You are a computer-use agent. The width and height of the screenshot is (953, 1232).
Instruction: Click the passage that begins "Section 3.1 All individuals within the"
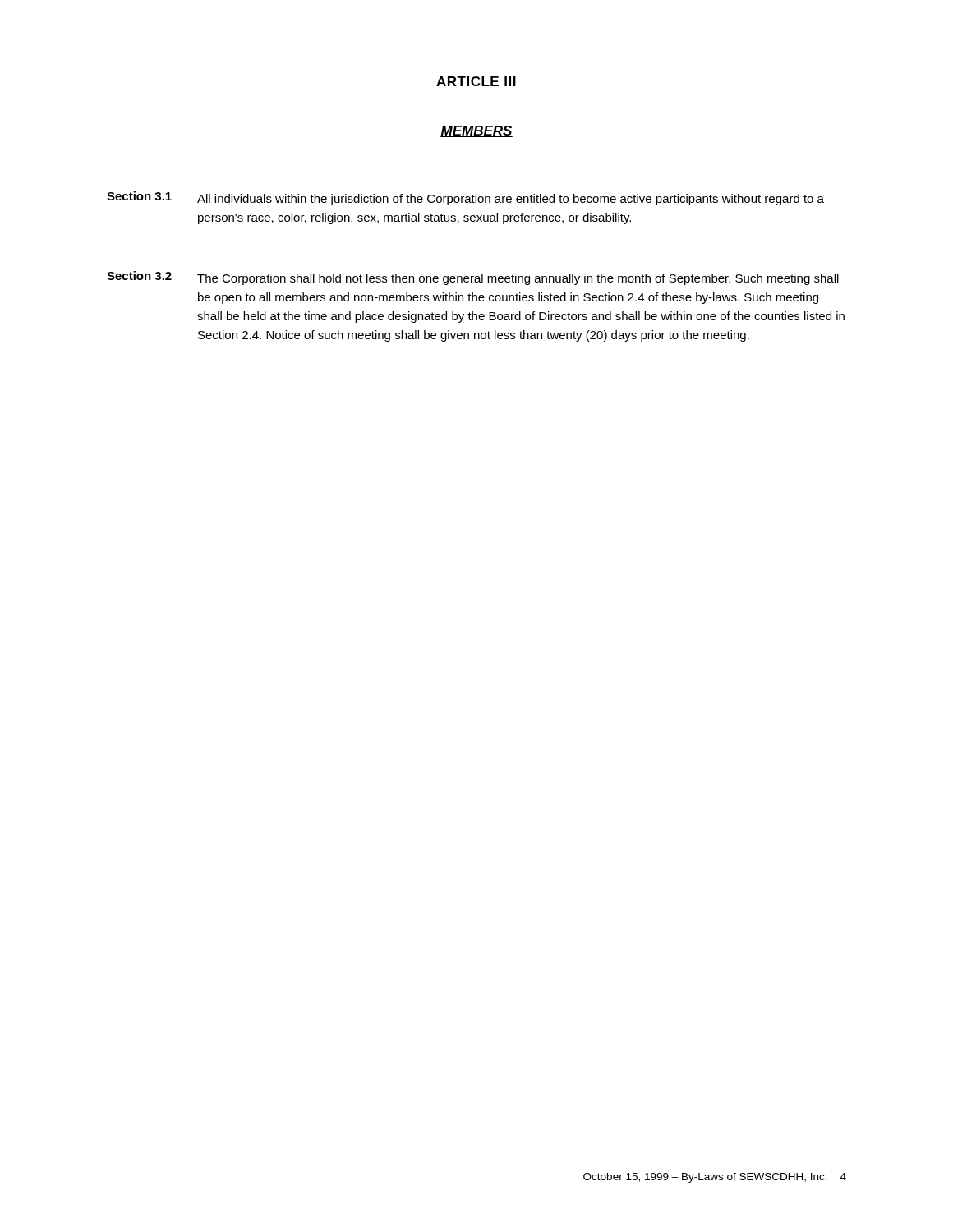[x=476, y=208]
